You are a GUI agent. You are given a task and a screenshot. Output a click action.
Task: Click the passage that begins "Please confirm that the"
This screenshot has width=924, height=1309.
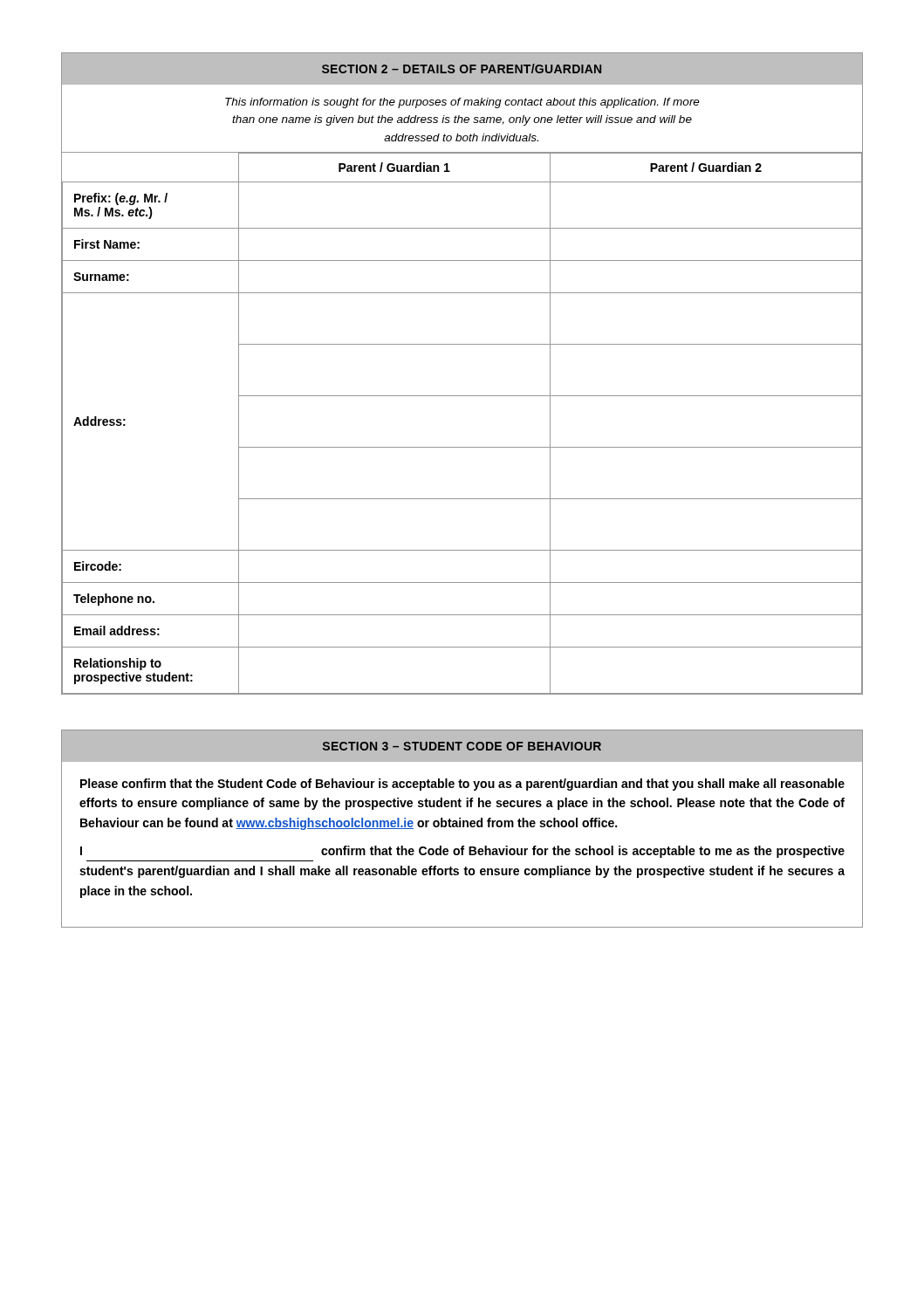pos(462,803)
